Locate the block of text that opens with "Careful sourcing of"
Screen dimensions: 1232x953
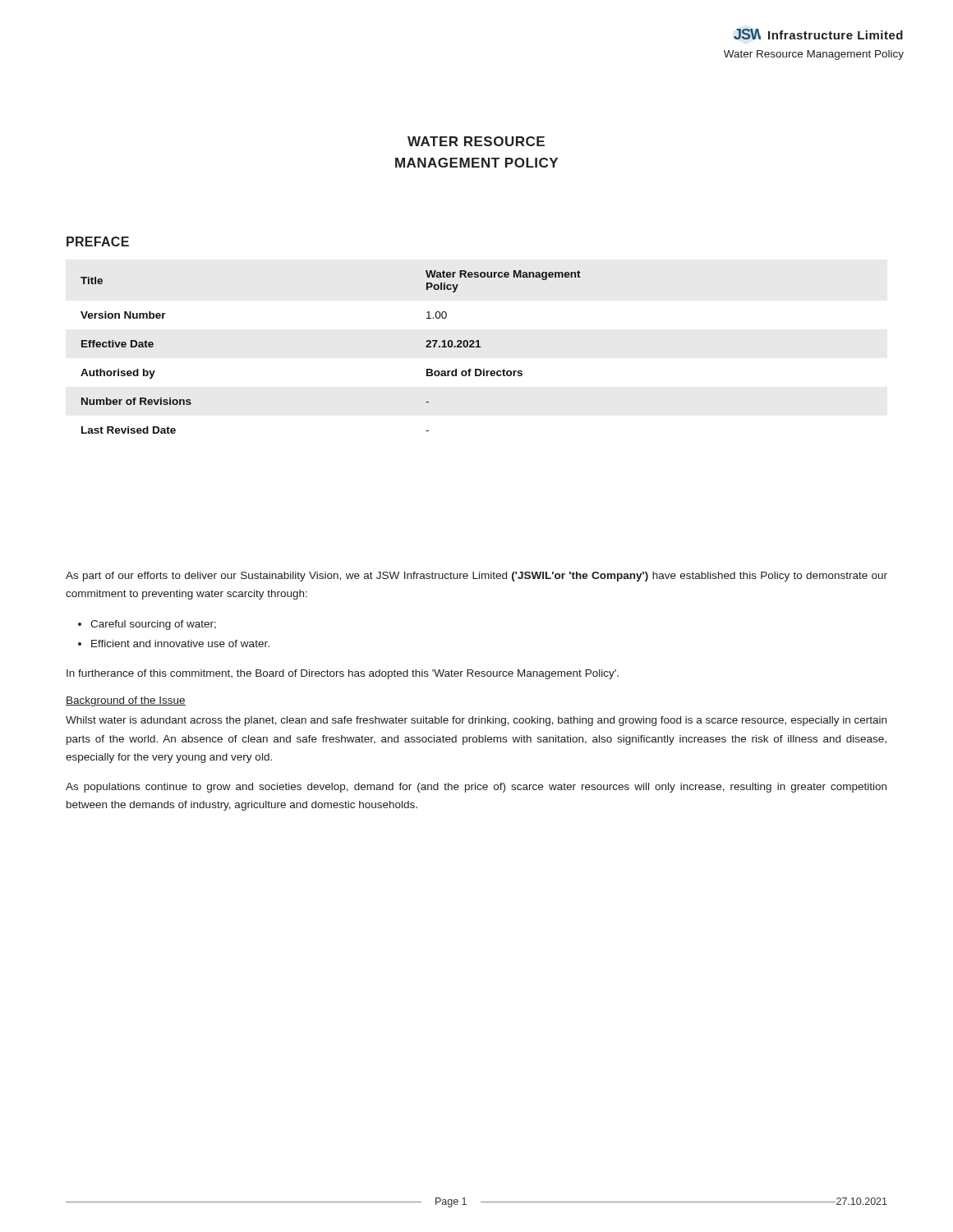click(x=154, y=623)
